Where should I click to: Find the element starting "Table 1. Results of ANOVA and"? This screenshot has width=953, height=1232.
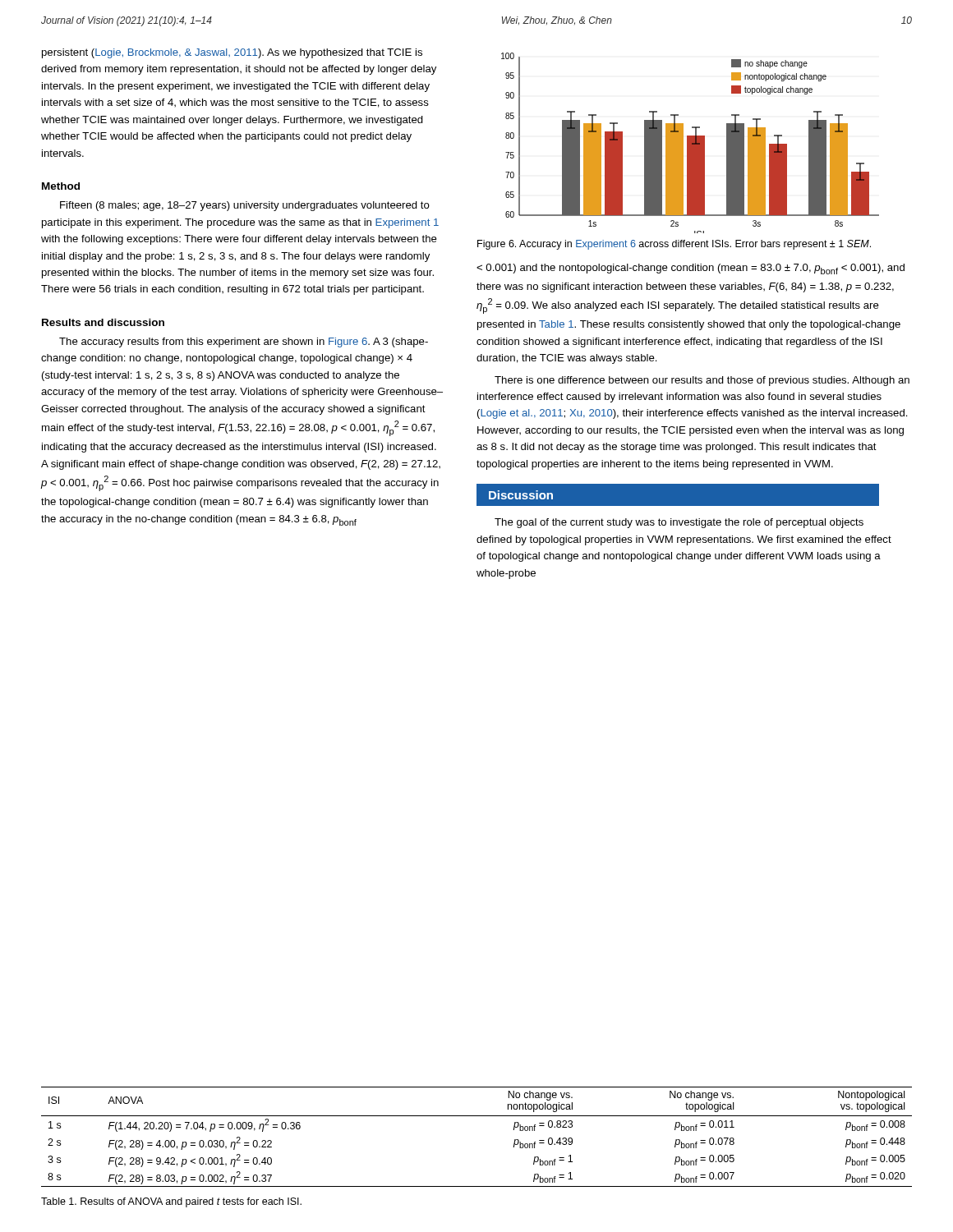coord(172,1202)
